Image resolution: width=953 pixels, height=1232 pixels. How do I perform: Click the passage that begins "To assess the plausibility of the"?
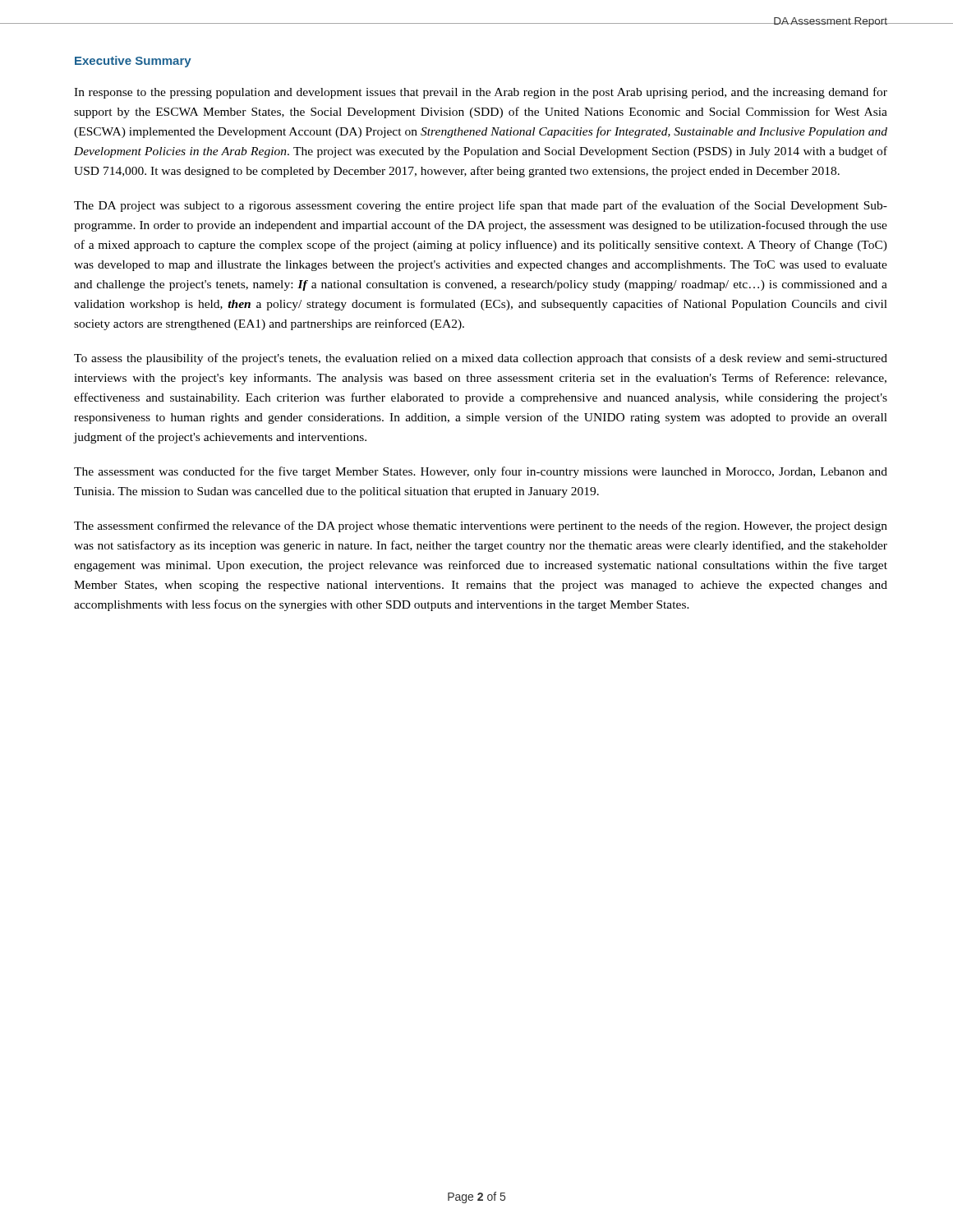coord(481,397)
